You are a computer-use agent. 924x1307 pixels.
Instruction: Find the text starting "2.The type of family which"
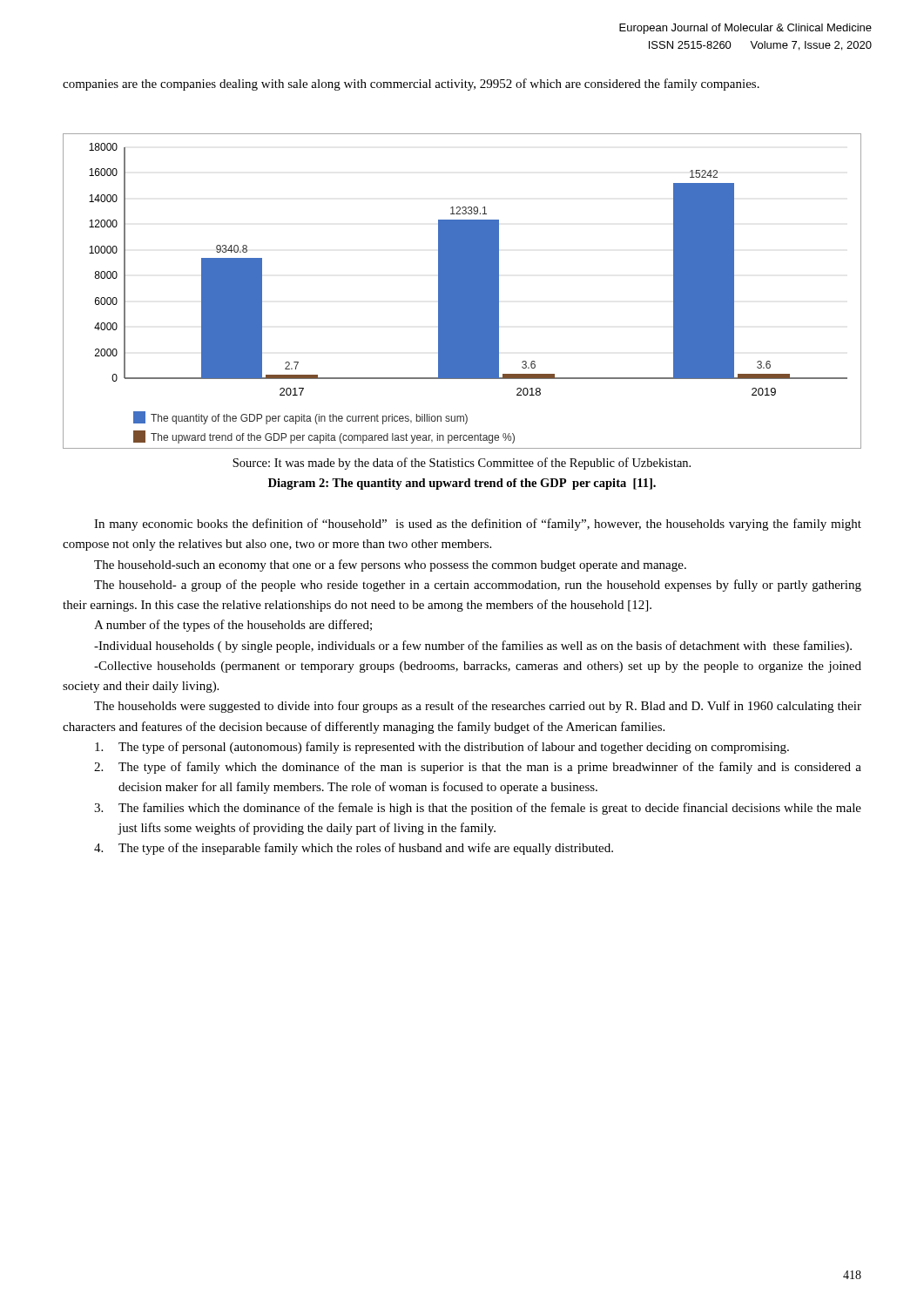pyautogui.click(x=462, y=777)
